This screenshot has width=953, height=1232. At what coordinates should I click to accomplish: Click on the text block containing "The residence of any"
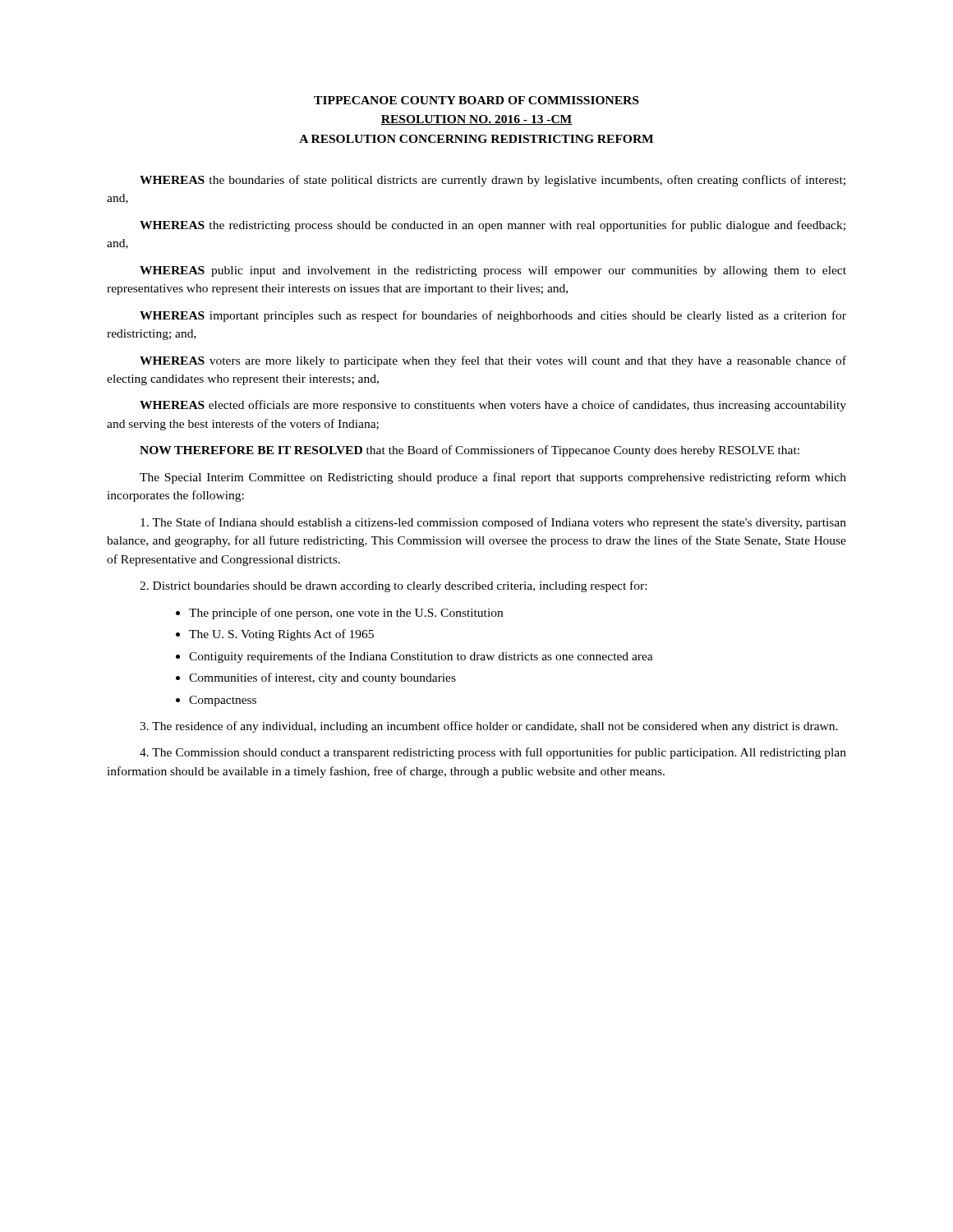click(476, 749)
